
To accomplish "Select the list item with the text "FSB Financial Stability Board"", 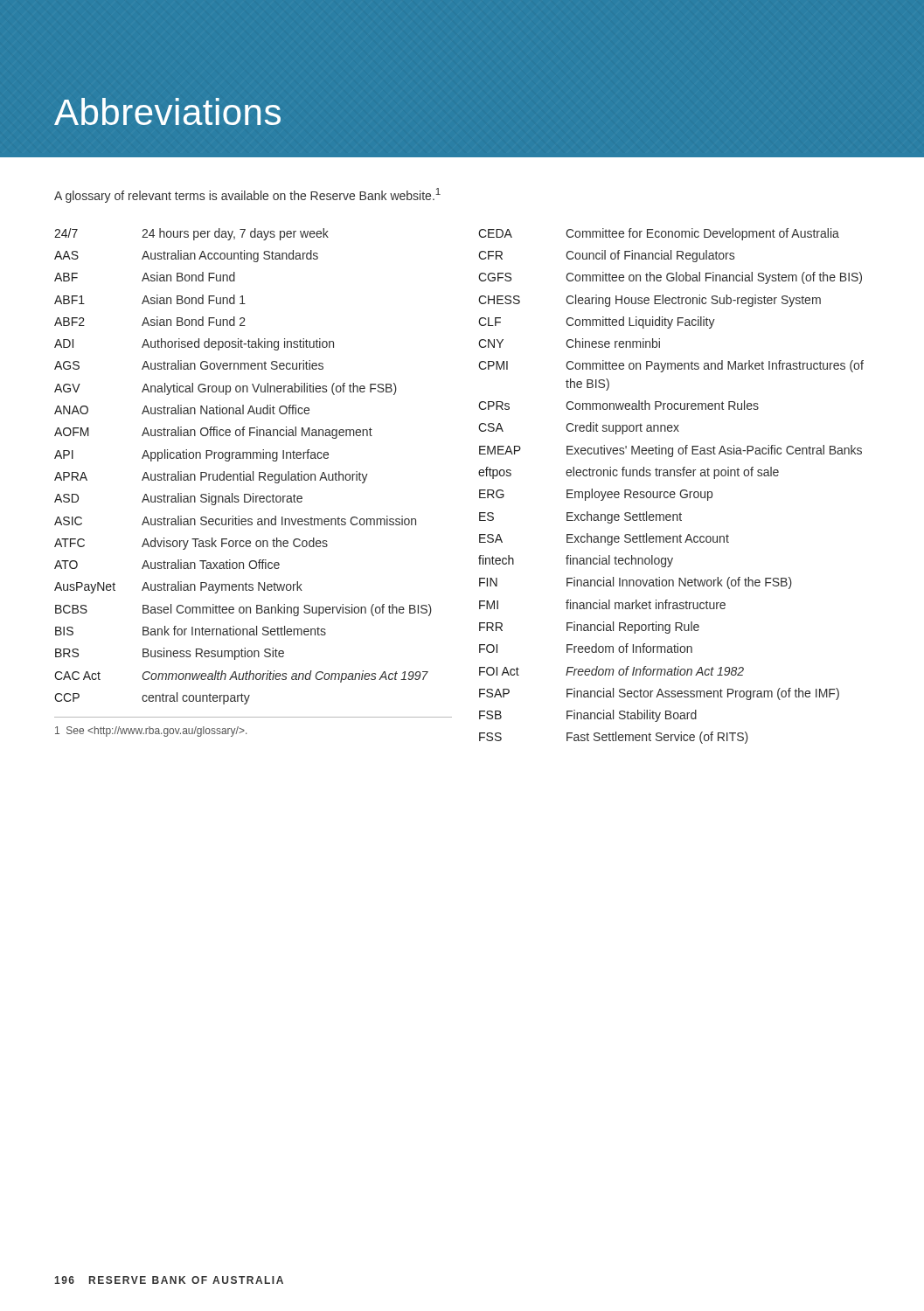I will point(677,715).
